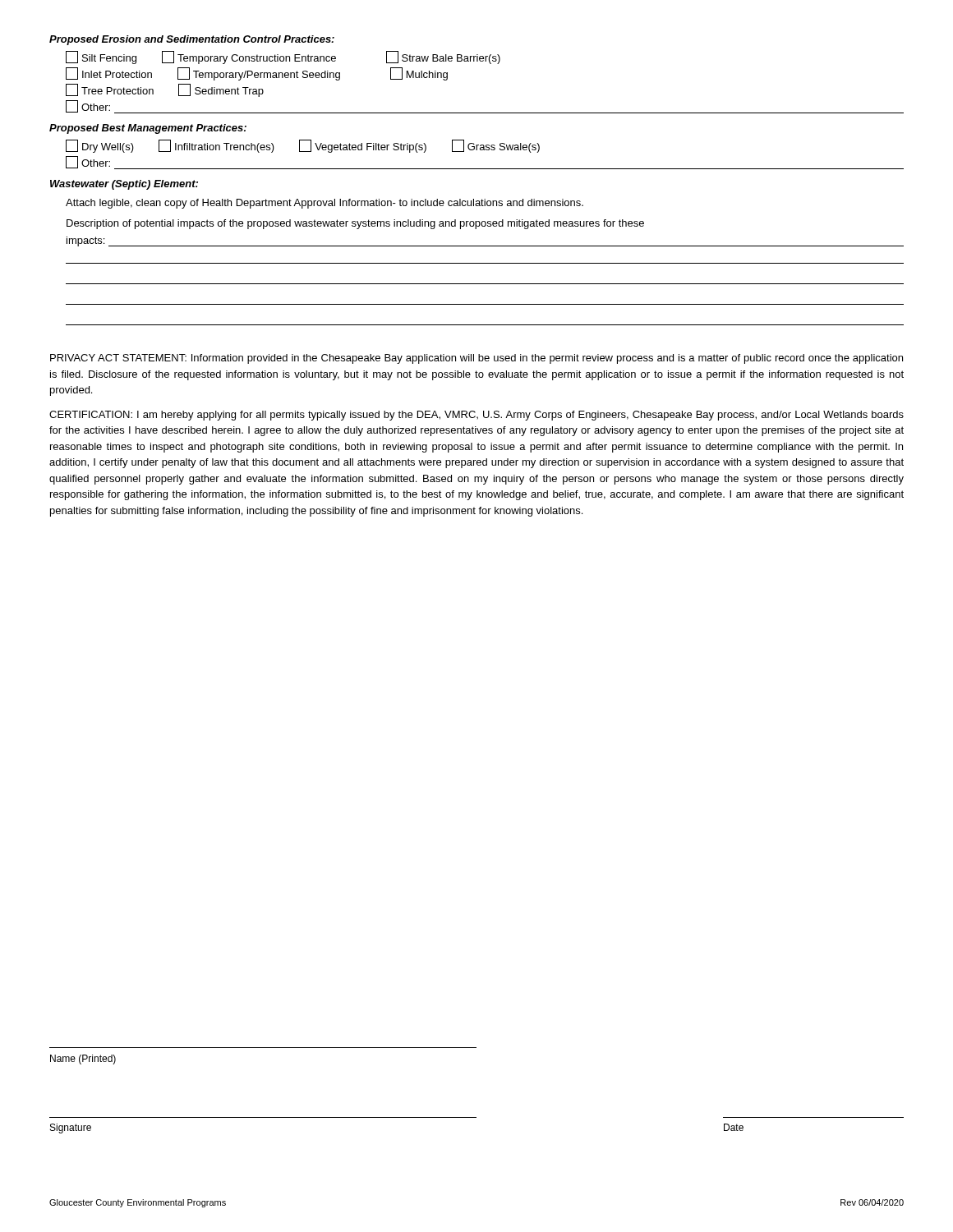Screen dimensions: 1232x953
Task: Click the passage that begins "Tree Protection Sediment"
Action: pos(110,92)
